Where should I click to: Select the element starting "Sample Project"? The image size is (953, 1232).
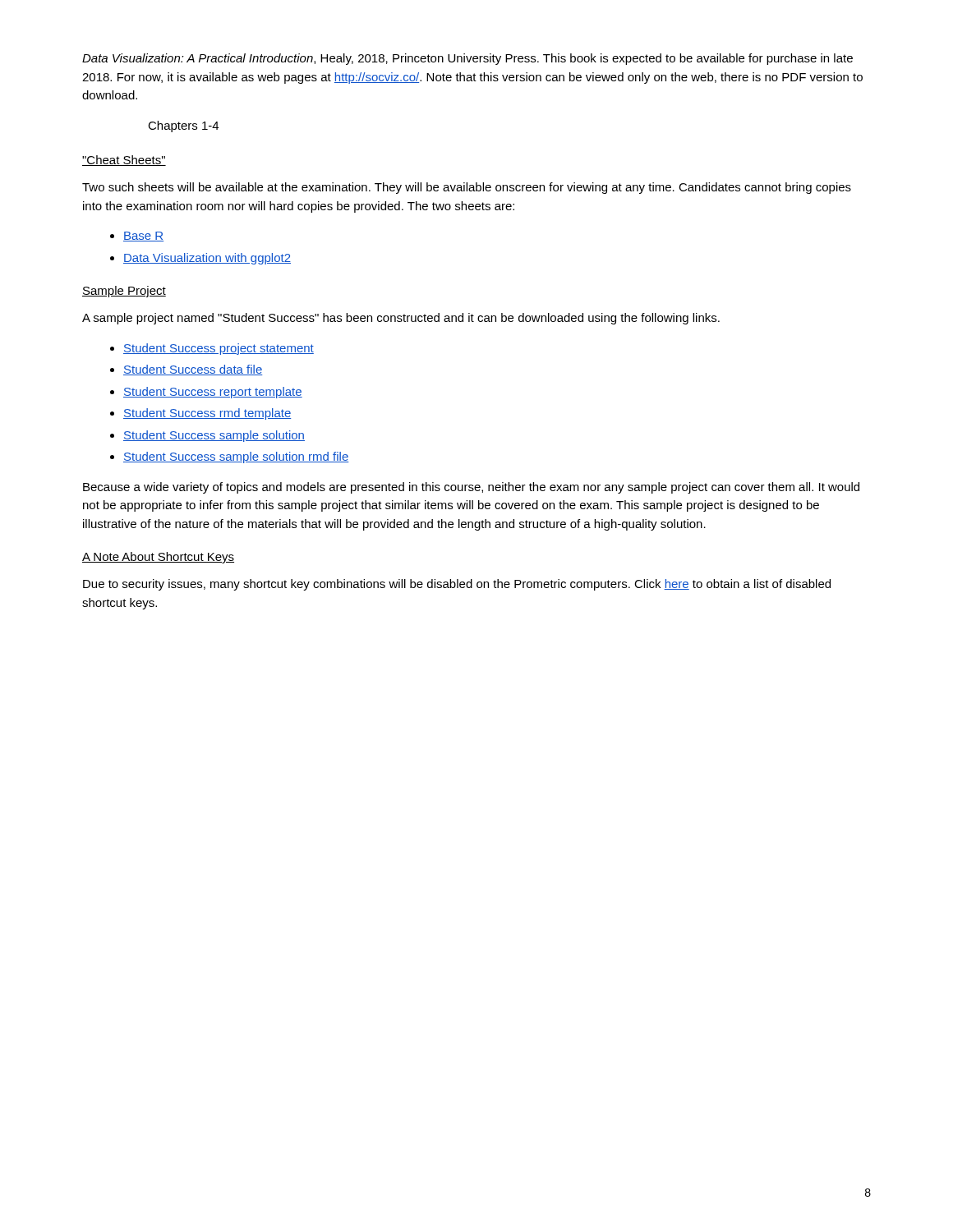[x=124, y=290]
